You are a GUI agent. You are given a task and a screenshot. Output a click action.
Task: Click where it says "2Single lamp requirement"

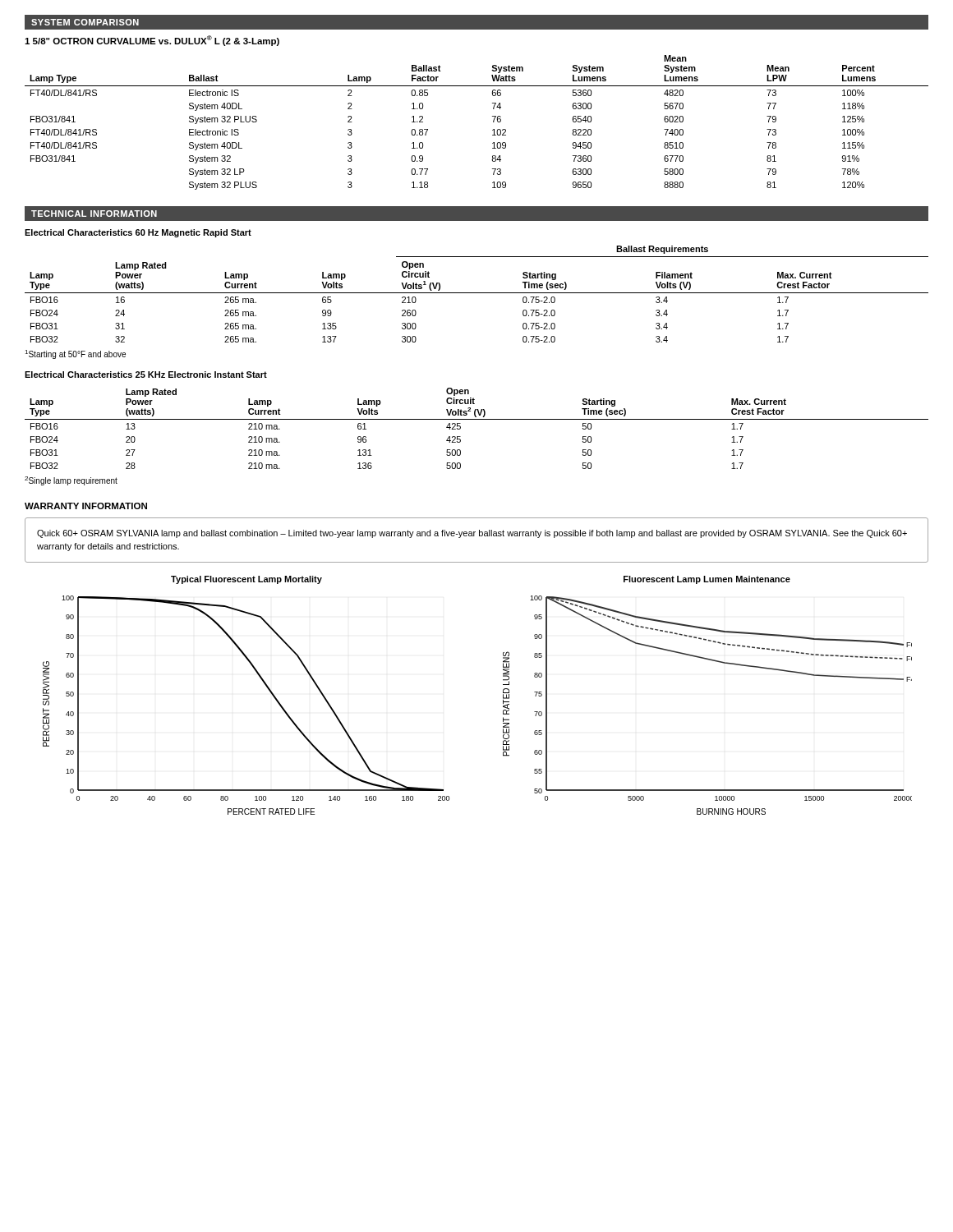71,481
